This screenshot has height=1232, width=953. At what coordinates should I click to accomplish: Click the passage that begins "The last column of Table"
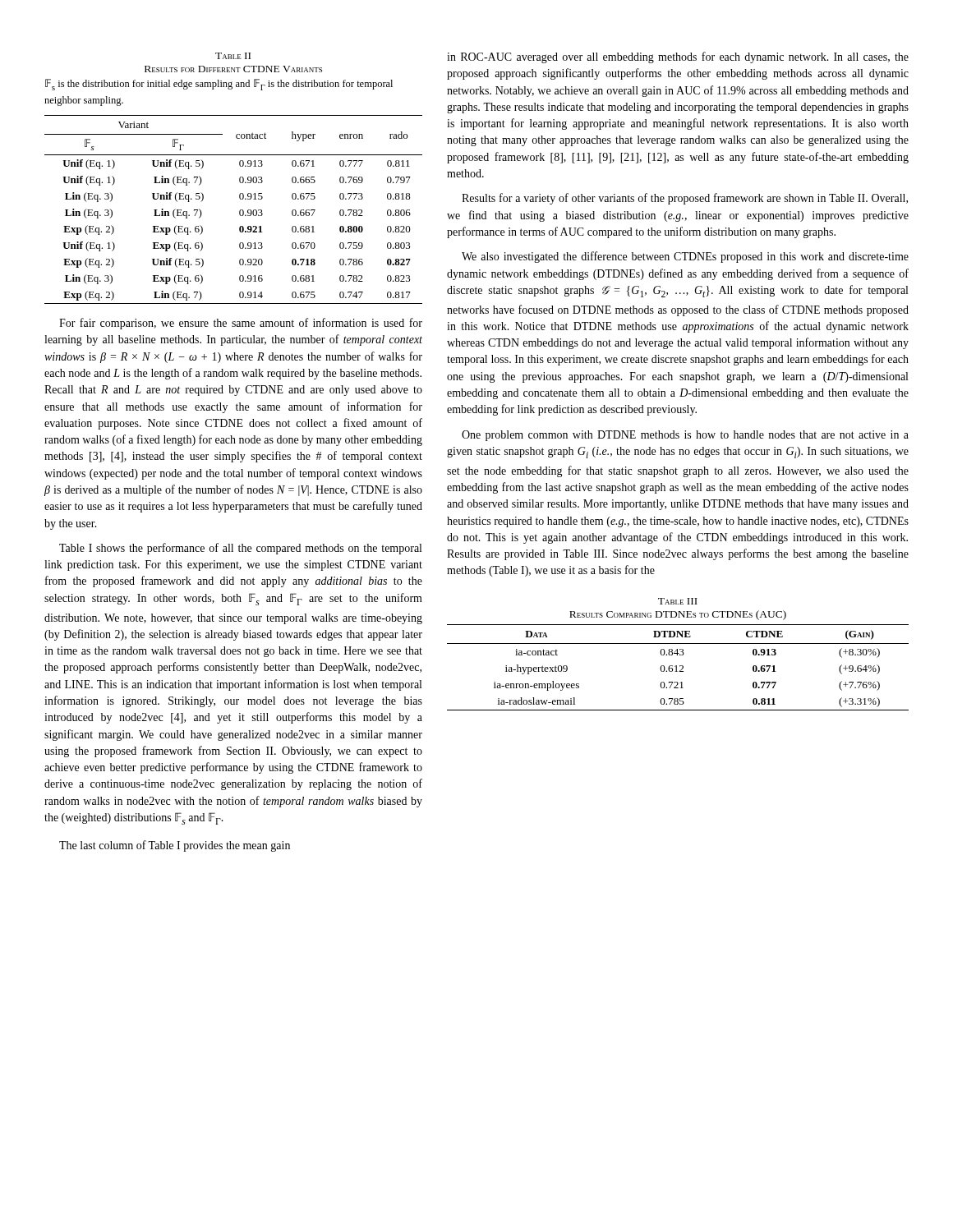click(175, 845)
